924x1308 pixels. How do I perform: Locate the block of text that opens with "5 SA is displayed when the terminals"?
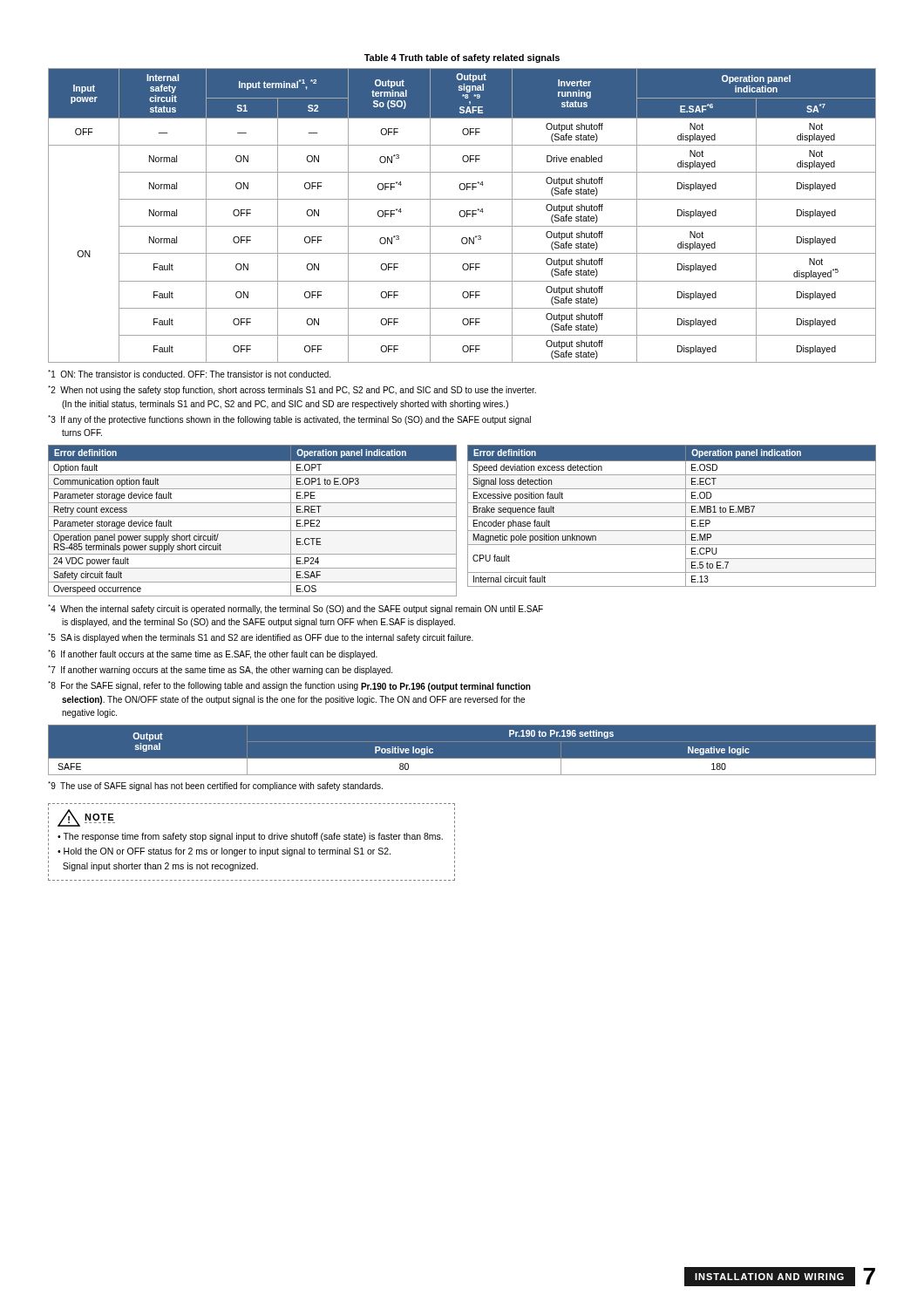[x=261, y=637]
